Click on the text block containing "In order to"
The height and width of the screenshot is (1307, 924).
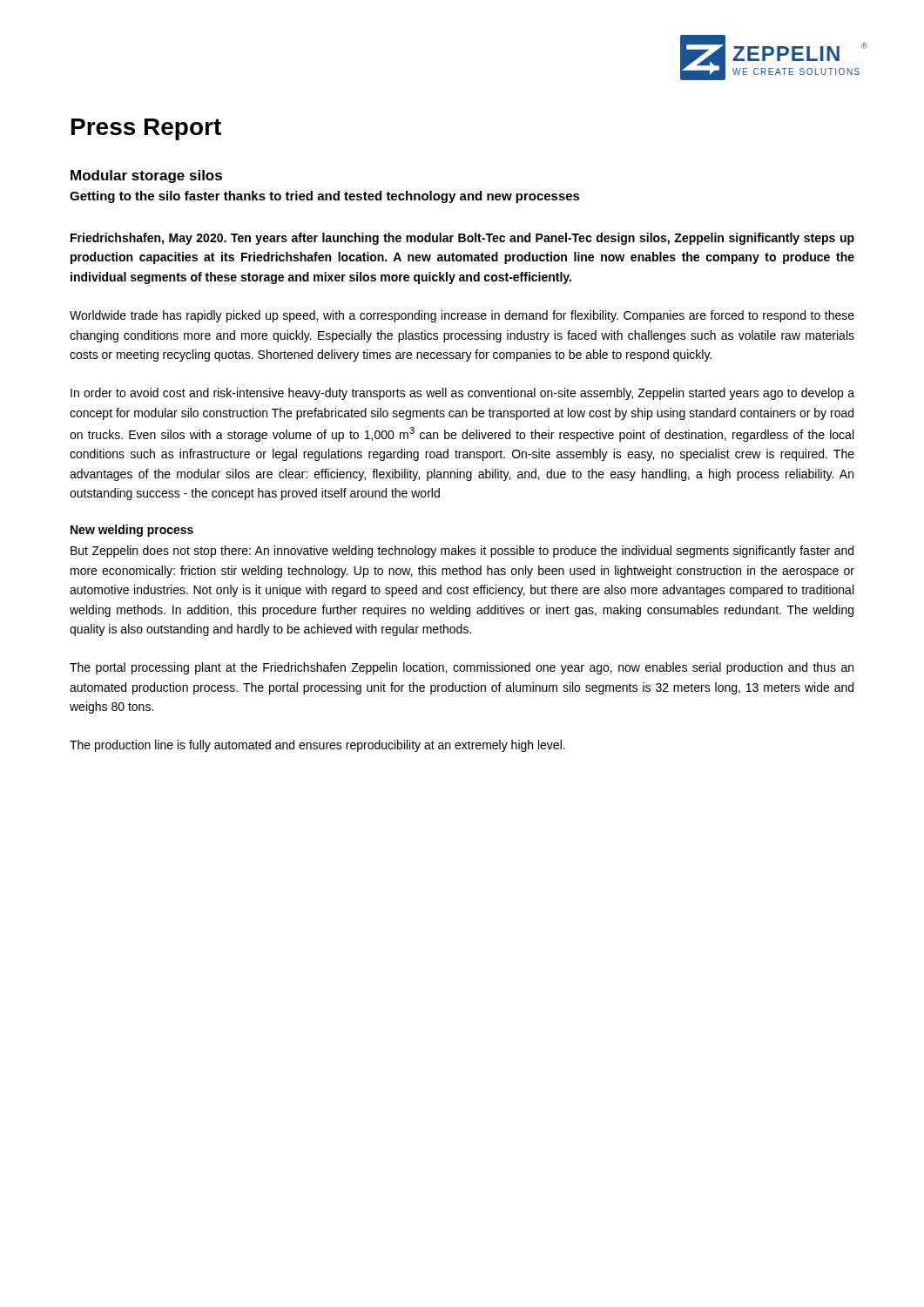coord(462,443)
